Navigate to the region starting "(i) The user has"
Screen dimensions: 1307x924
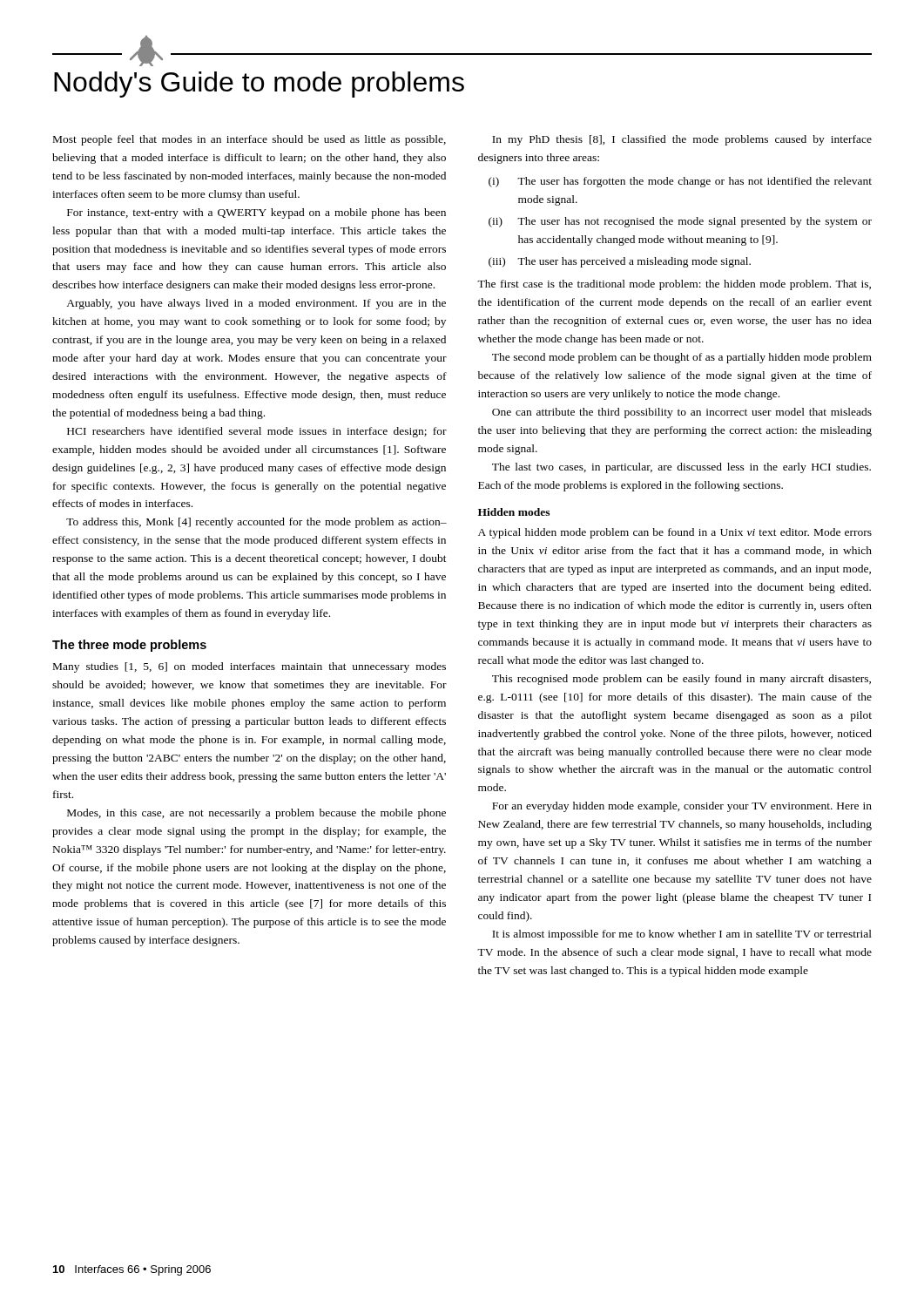pos(680,191)
